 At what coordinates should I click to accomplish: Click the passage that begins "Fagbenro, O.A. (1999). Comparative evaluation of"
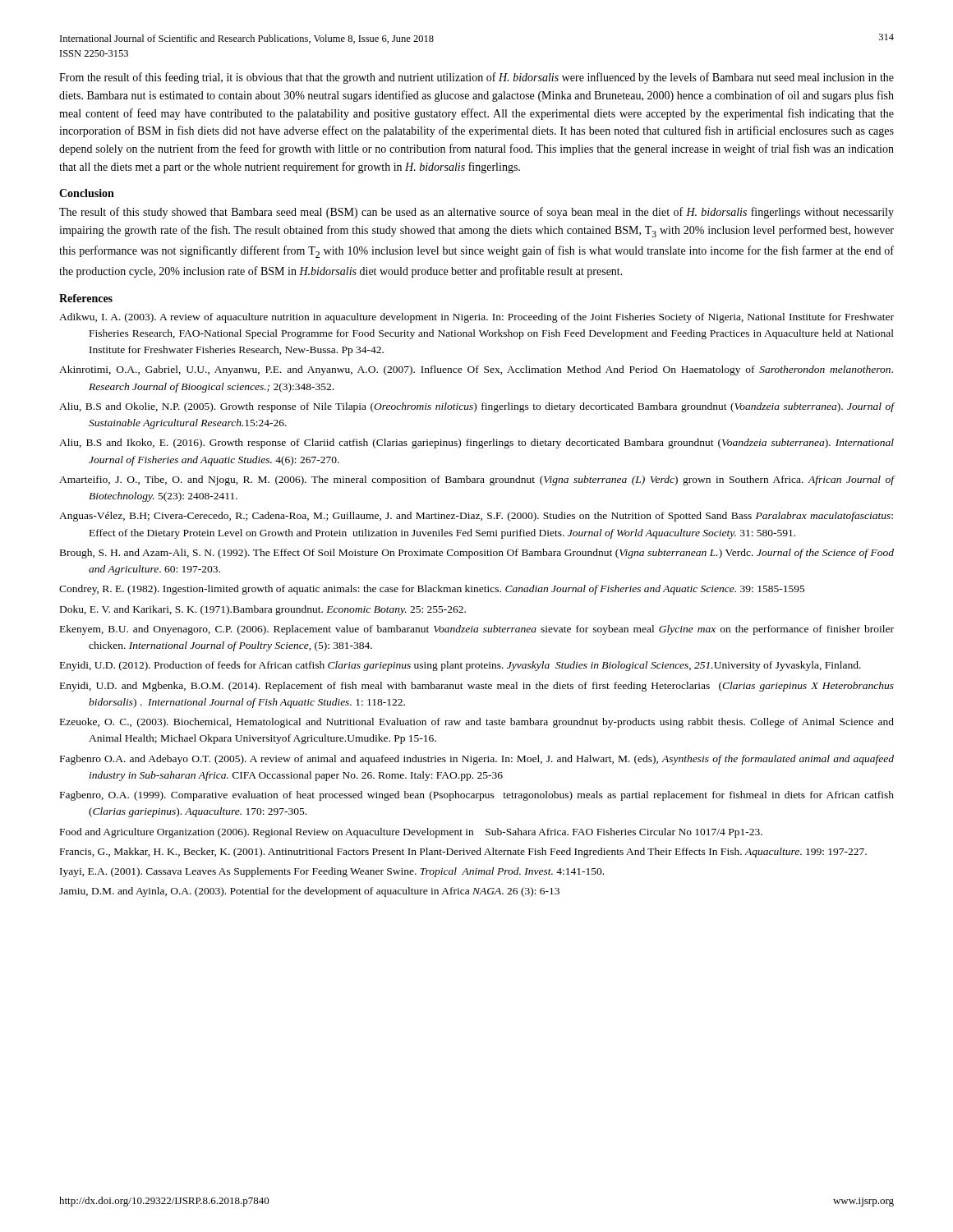tap(476, 803)
